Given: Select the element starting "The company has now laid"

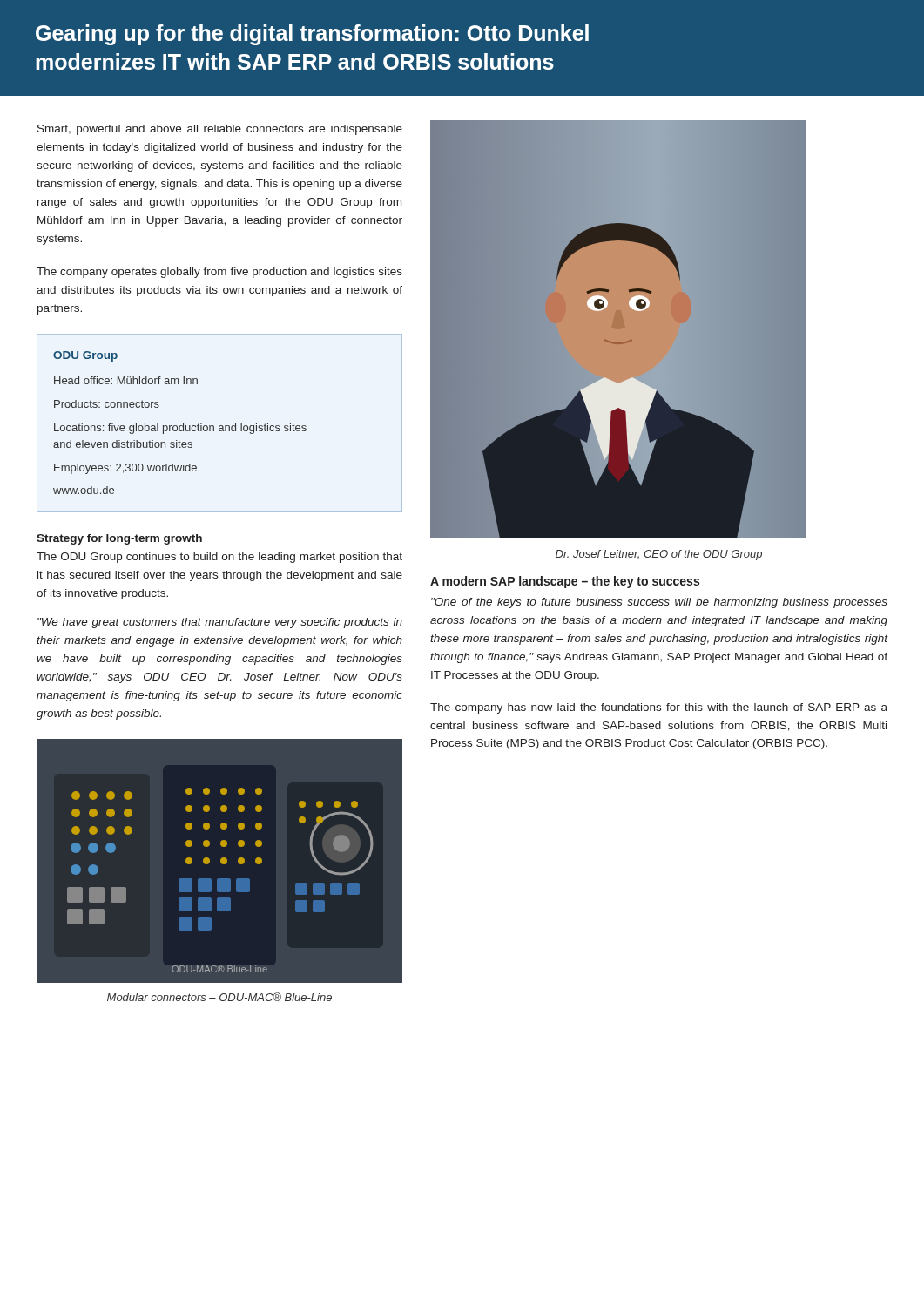Looking at the screenshot, I should pos(659,725).
